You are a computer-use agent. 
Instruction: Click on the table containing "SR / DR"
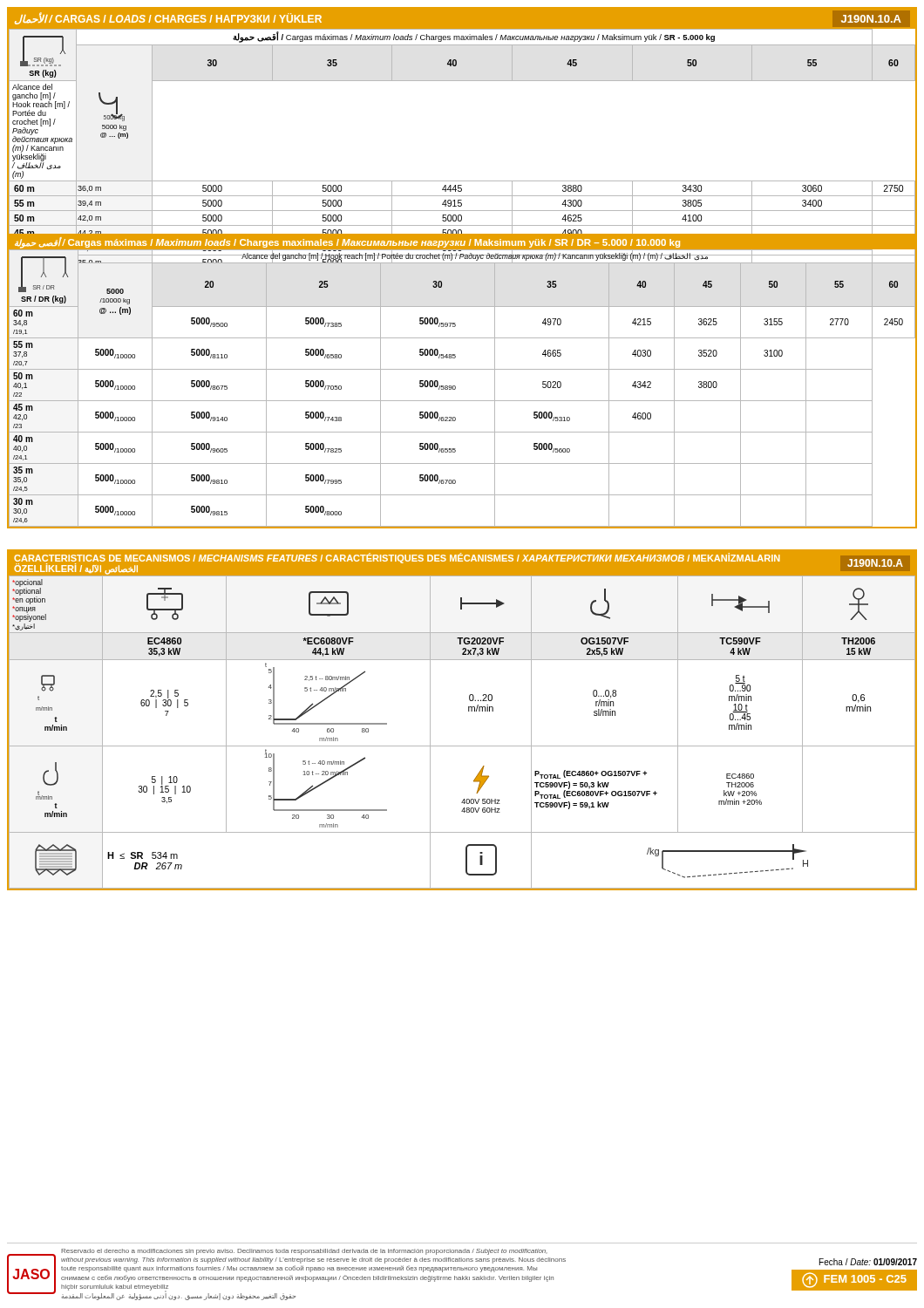(462, 381)
